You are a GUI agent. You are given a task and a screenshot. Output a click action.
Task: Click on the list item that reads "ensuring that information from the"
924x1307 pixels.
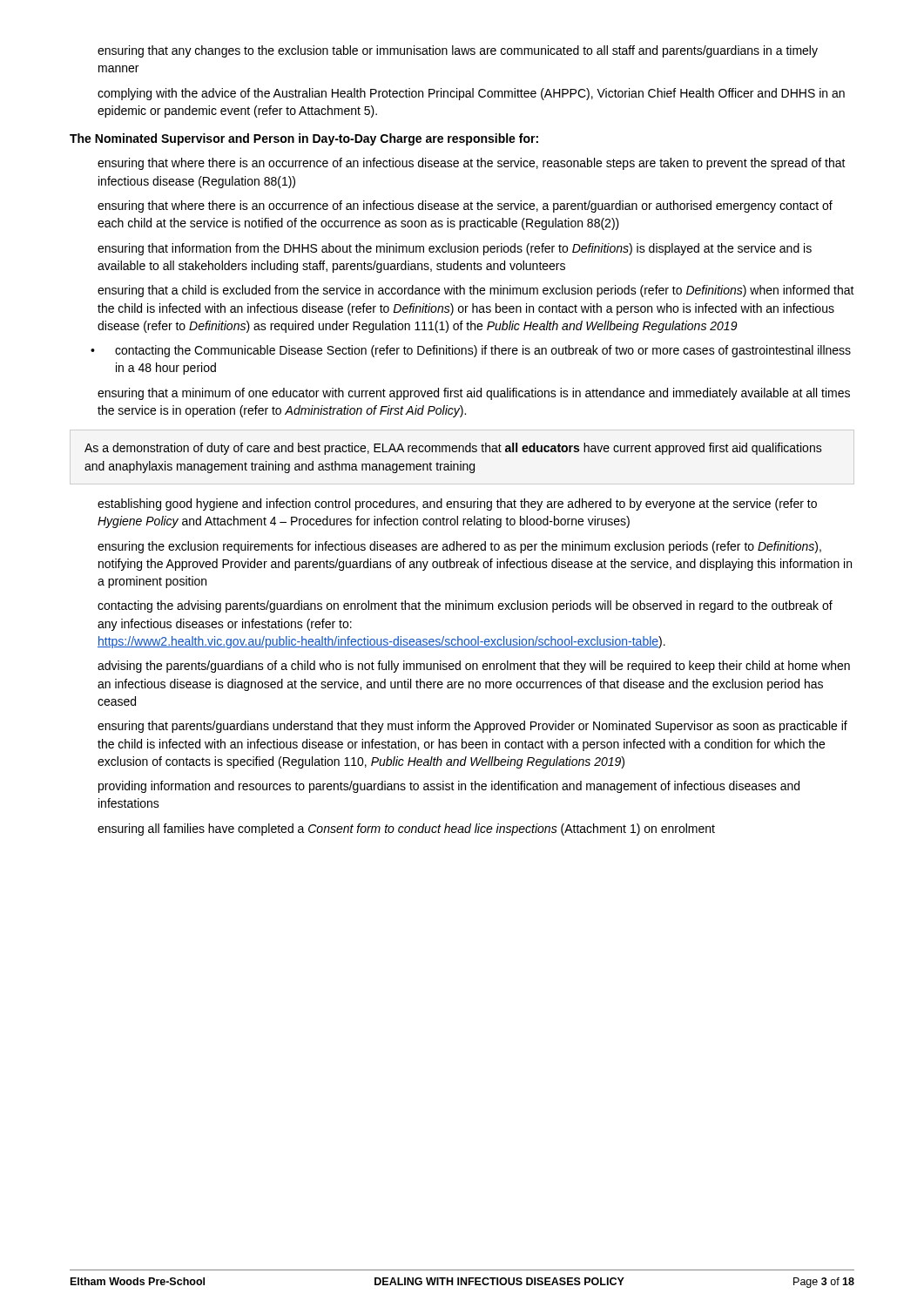pyautogui.click(x=455, y=257)
